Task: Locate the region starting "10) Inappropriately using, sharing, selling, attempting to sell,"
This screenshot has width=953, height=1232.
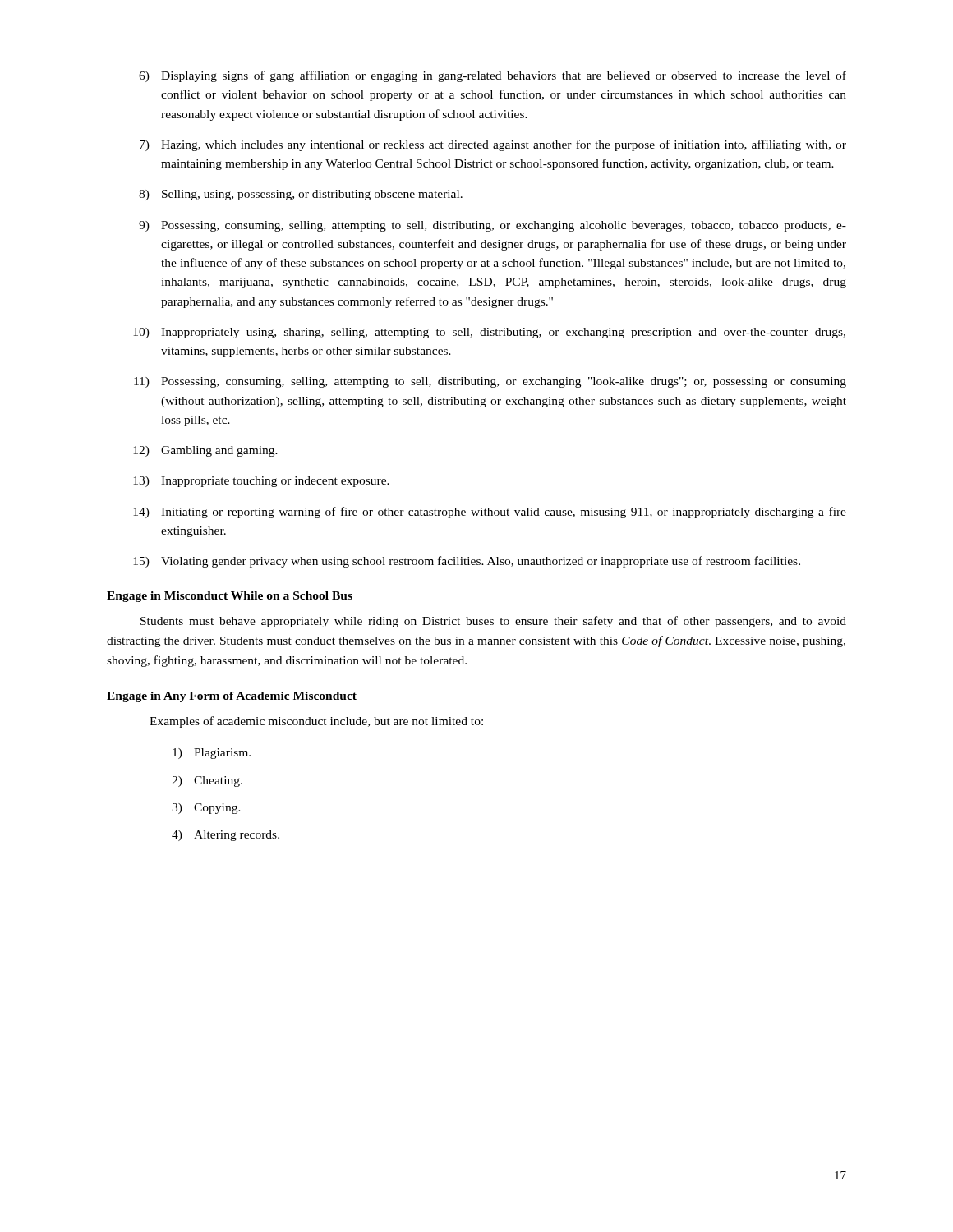Action: click(x=476, y=341)
